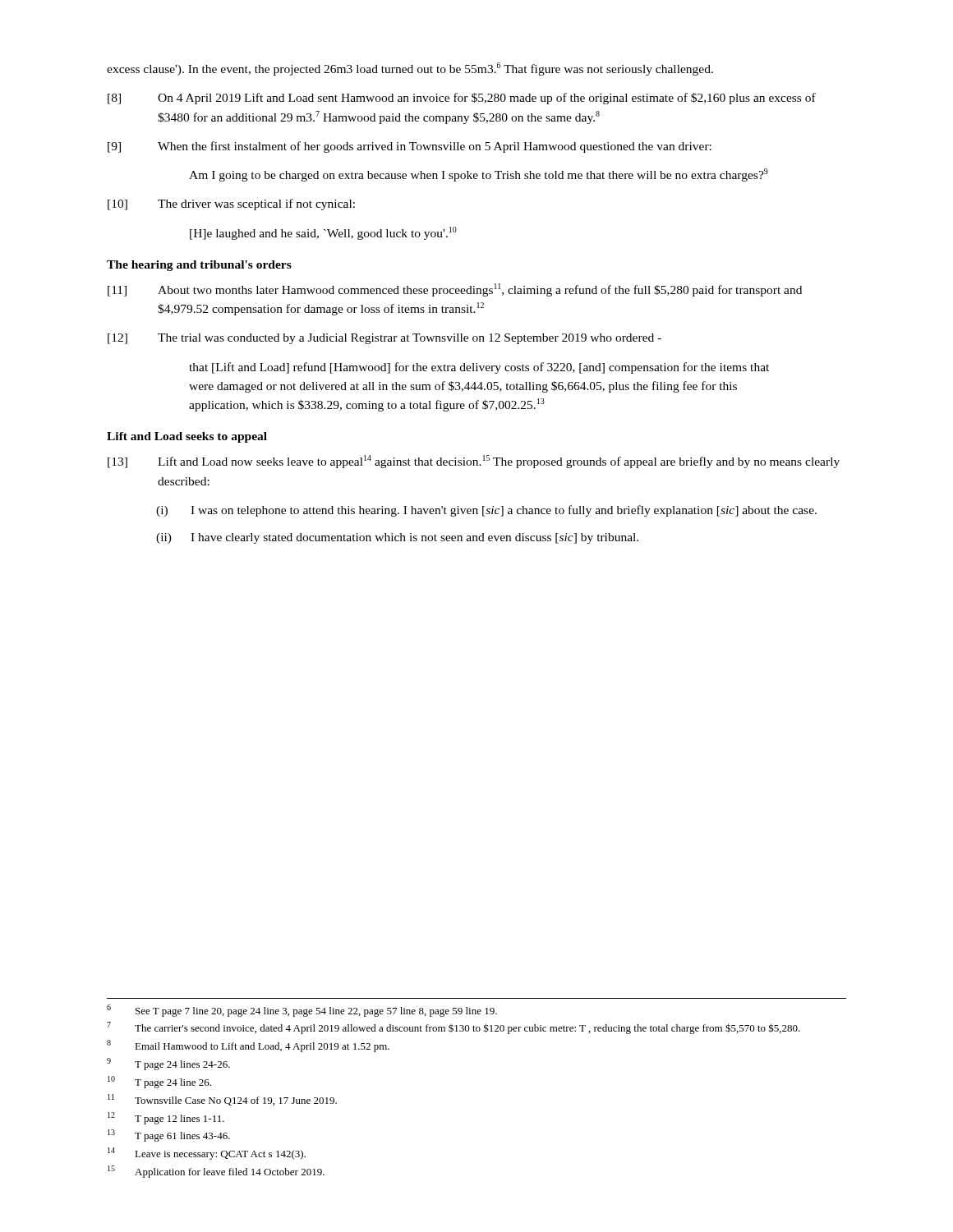Viewport: 953px width, 1232px height.
Task: Locate the list item with the text "[11] About two months"
Action: click(476, 299)
